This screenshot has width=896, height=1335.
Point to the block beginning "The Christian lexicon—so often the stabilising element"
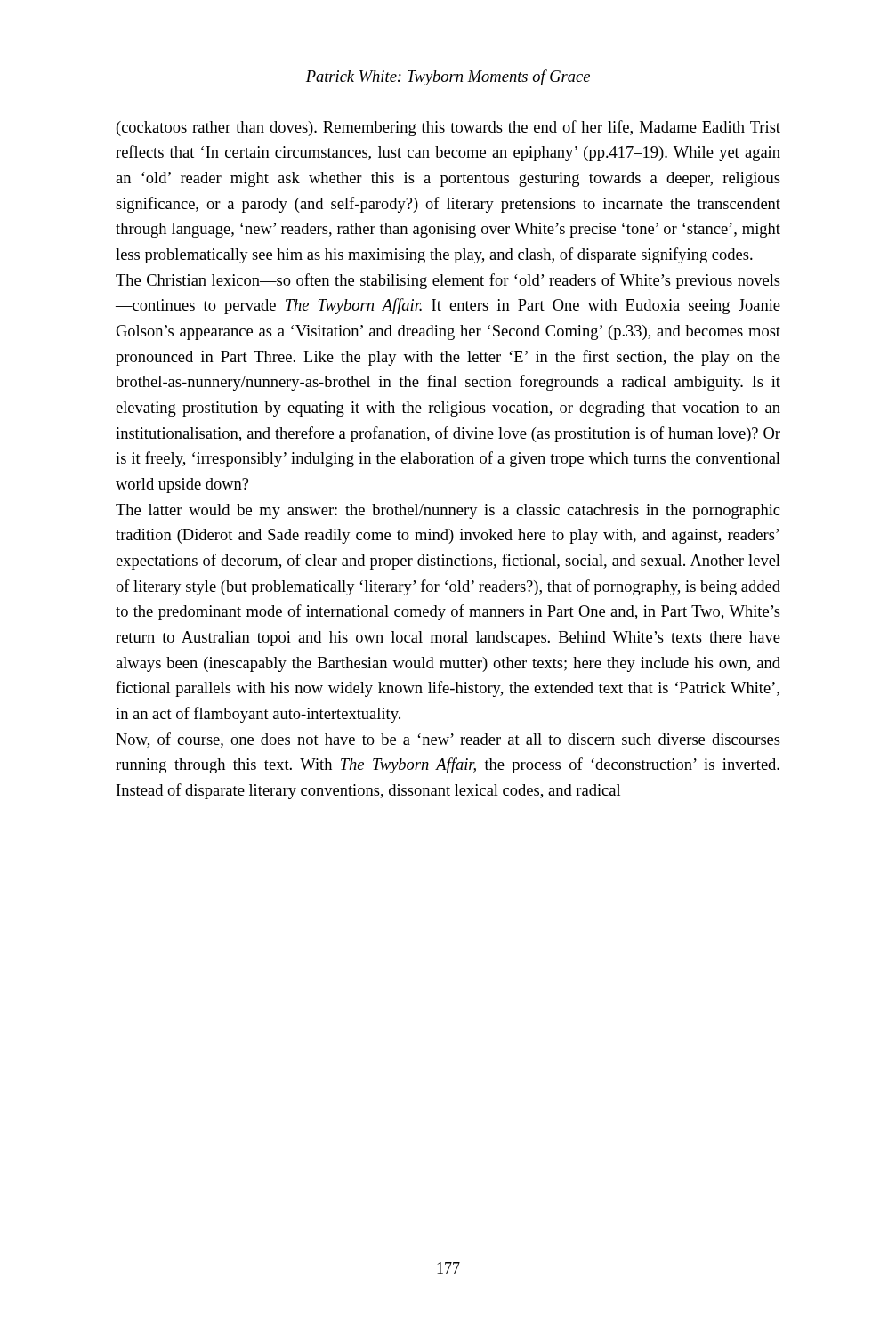448,382
